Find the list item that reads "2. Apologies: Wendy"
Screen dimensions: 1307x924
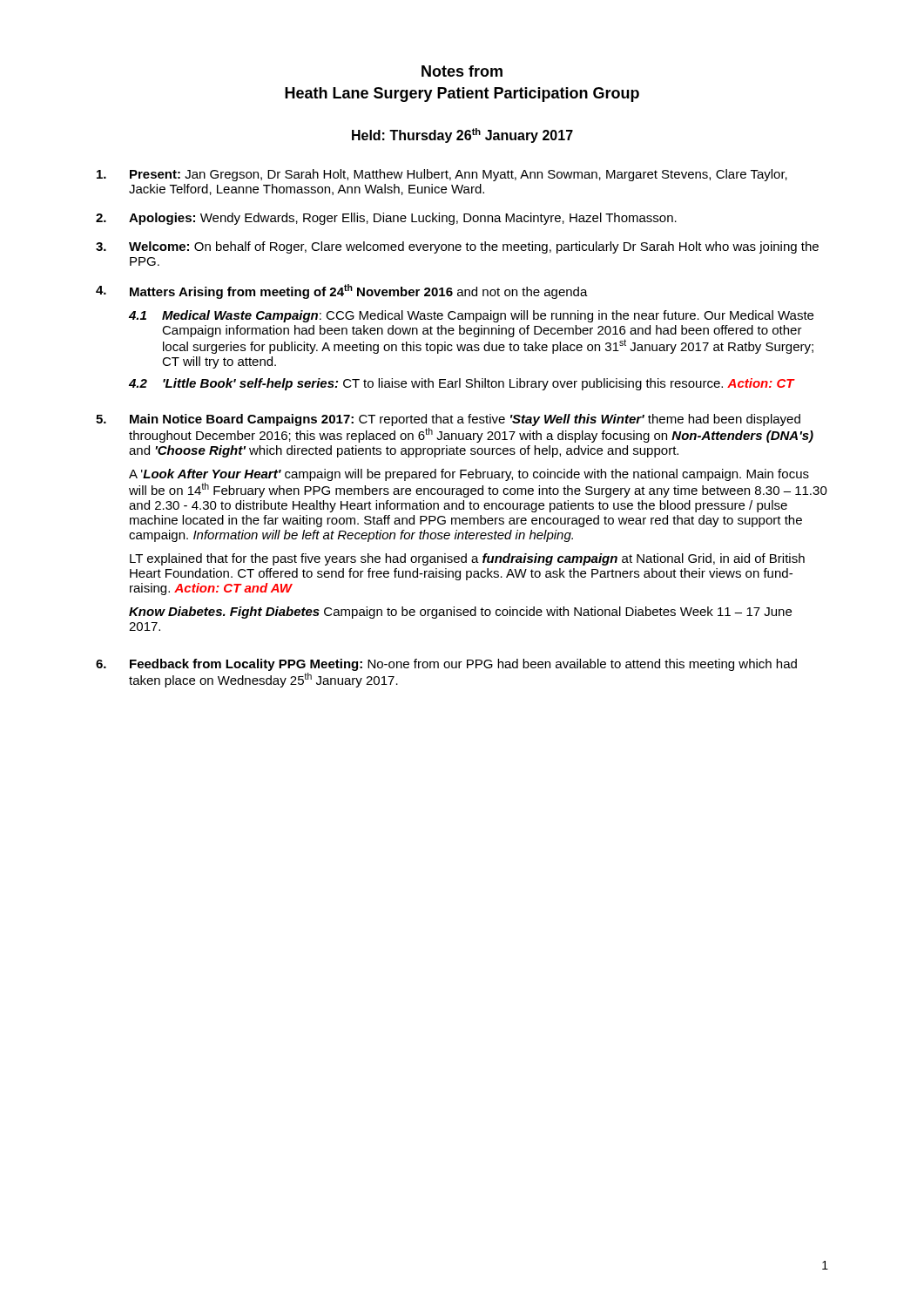pyautogui.click(x=462, y=217)
